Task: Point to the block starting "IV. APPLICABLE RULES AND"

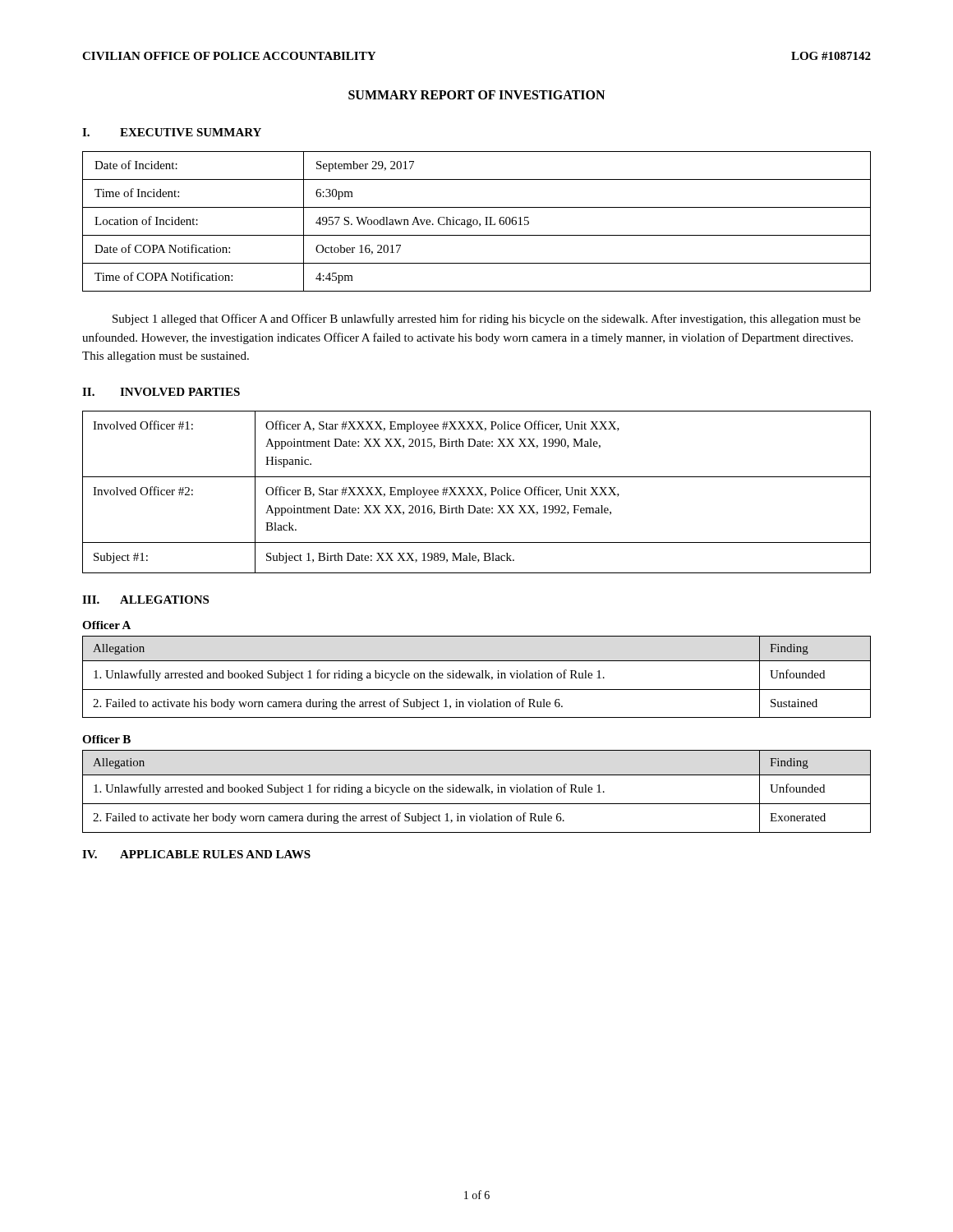Action: point(196,854)
